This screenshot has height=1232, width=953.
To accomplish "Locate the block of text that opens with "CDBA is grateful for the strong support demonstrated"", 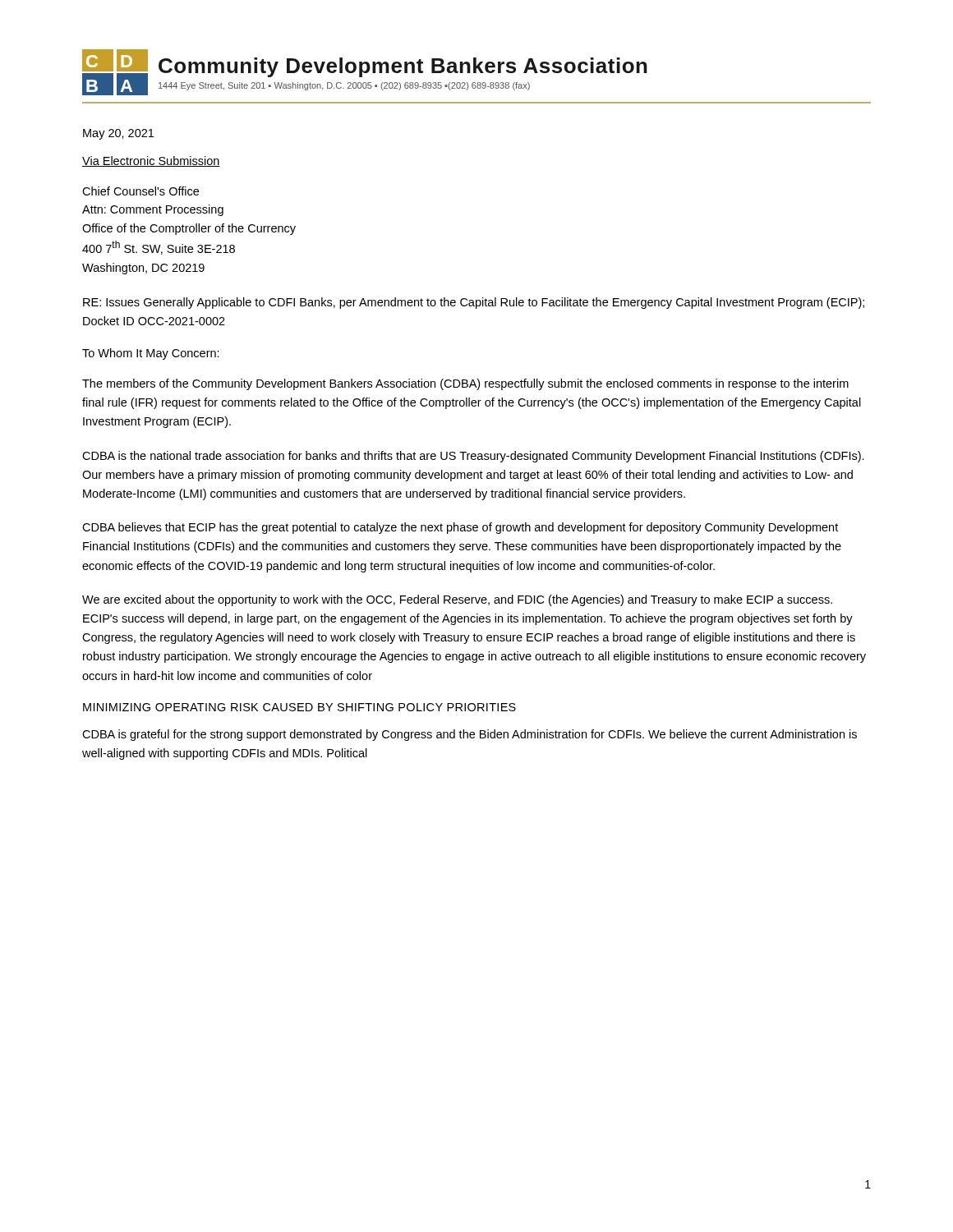I will [x=470, y=744].
